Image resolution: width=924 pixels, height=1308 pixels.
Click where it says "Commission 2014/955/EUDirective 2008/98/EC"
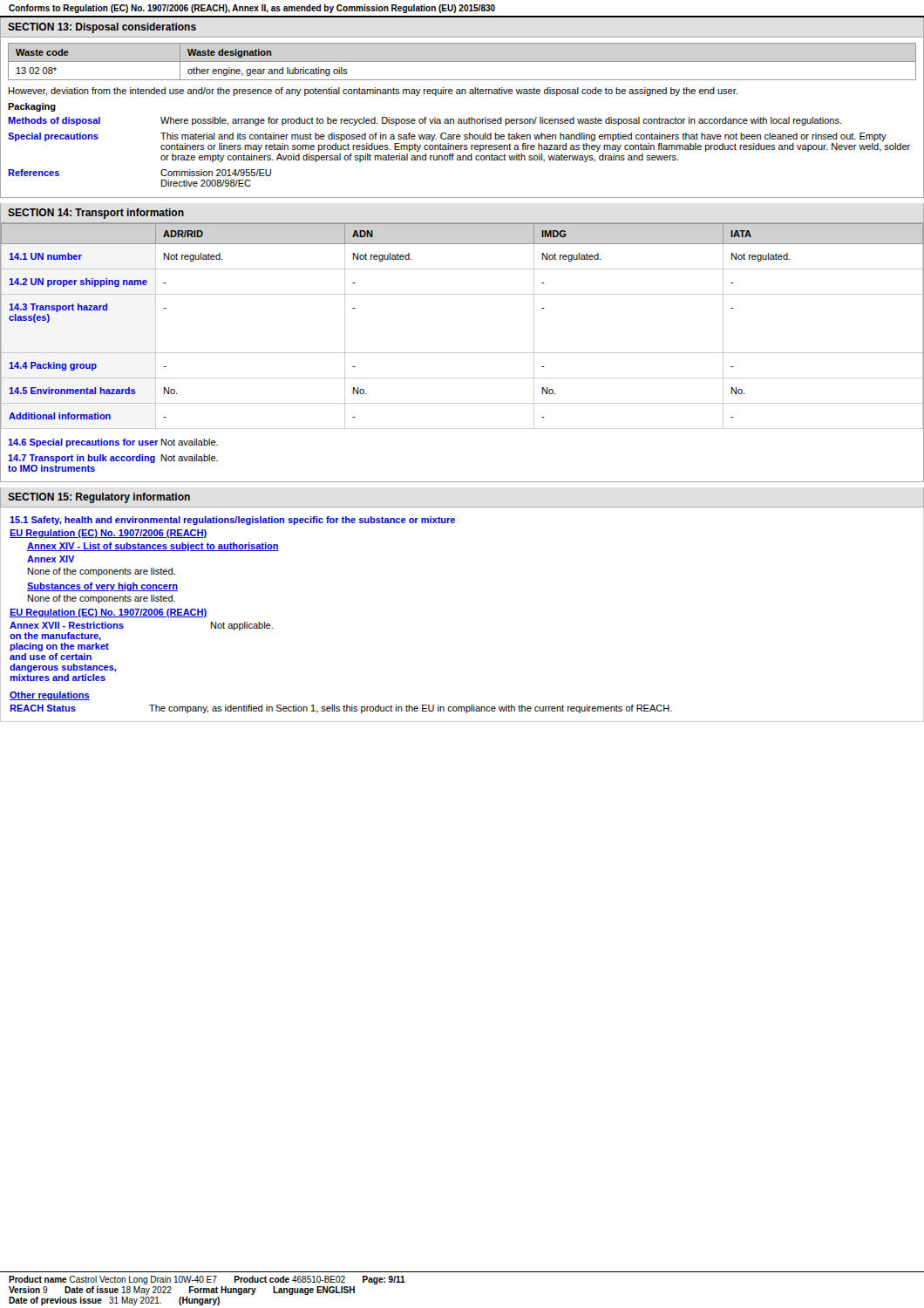[216, 178]
